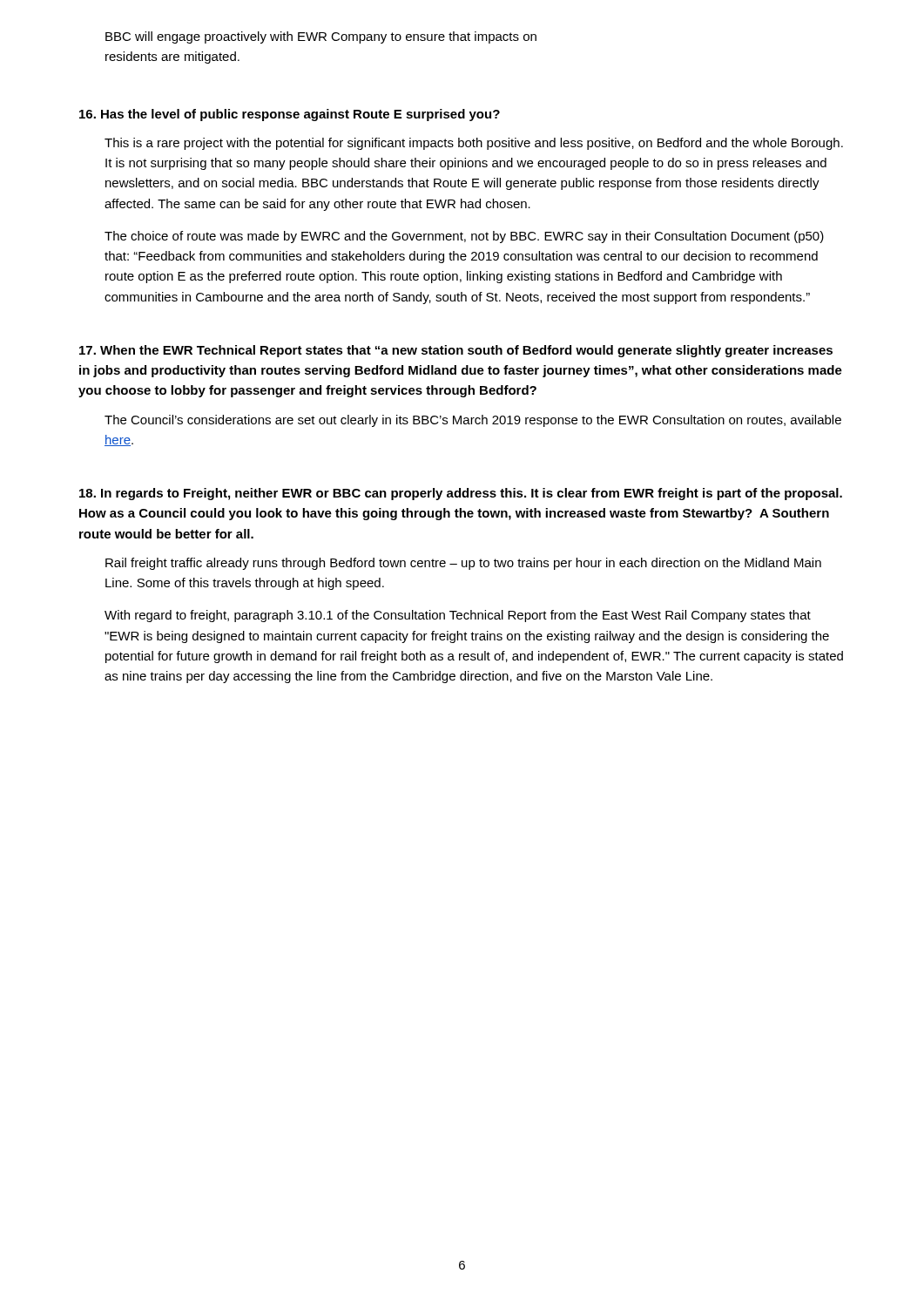
Task: Point to the element starting "16. Has the level"
Action: click(289, 113)
